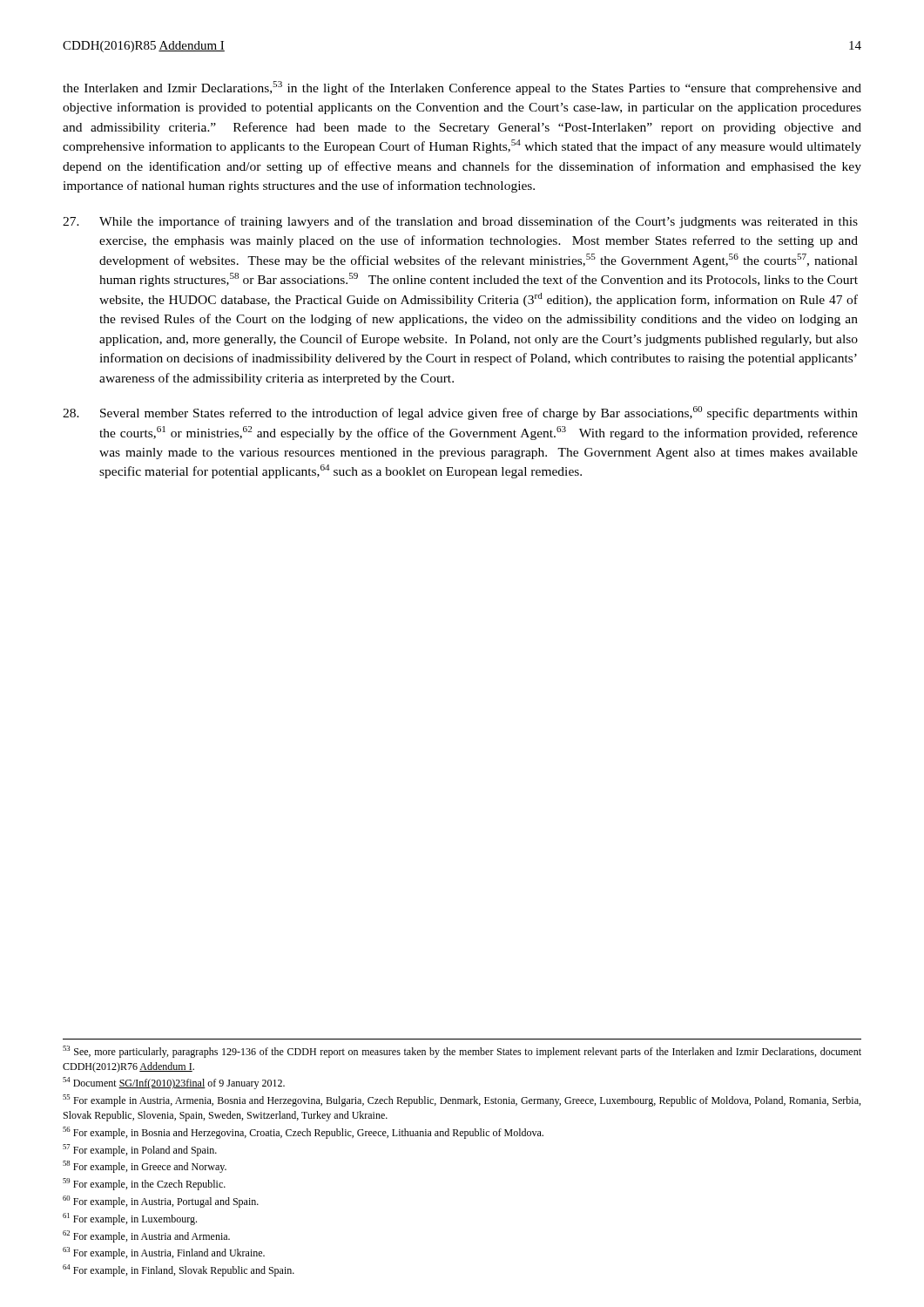The height and width of the screenshot is (1307, 924).
Task: Click the passage that begins "While the importance of training lawyers"
Action: [x=460, y=300]
